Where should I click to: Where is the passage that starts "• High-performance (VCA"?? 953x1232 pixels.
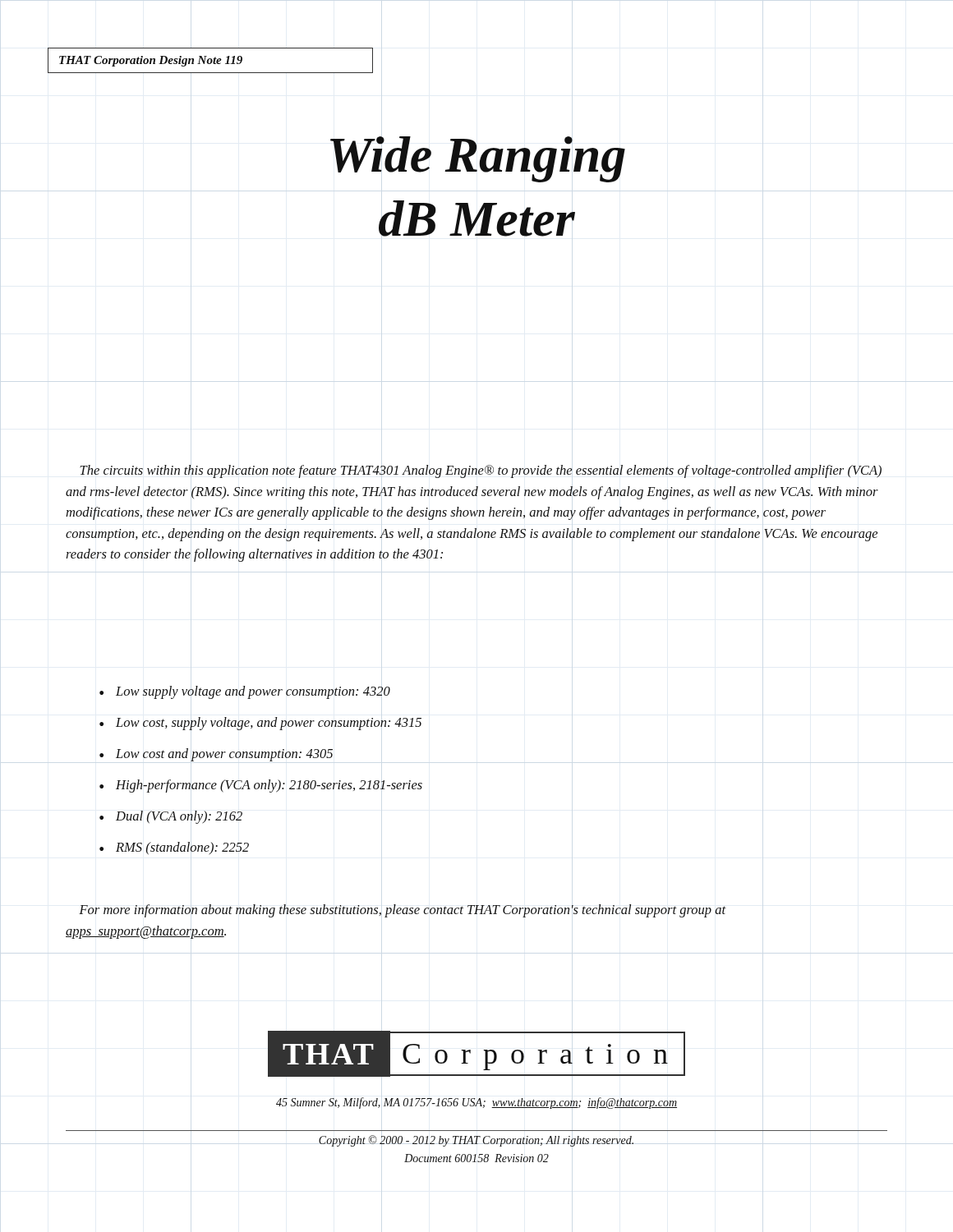pos(261,787)
